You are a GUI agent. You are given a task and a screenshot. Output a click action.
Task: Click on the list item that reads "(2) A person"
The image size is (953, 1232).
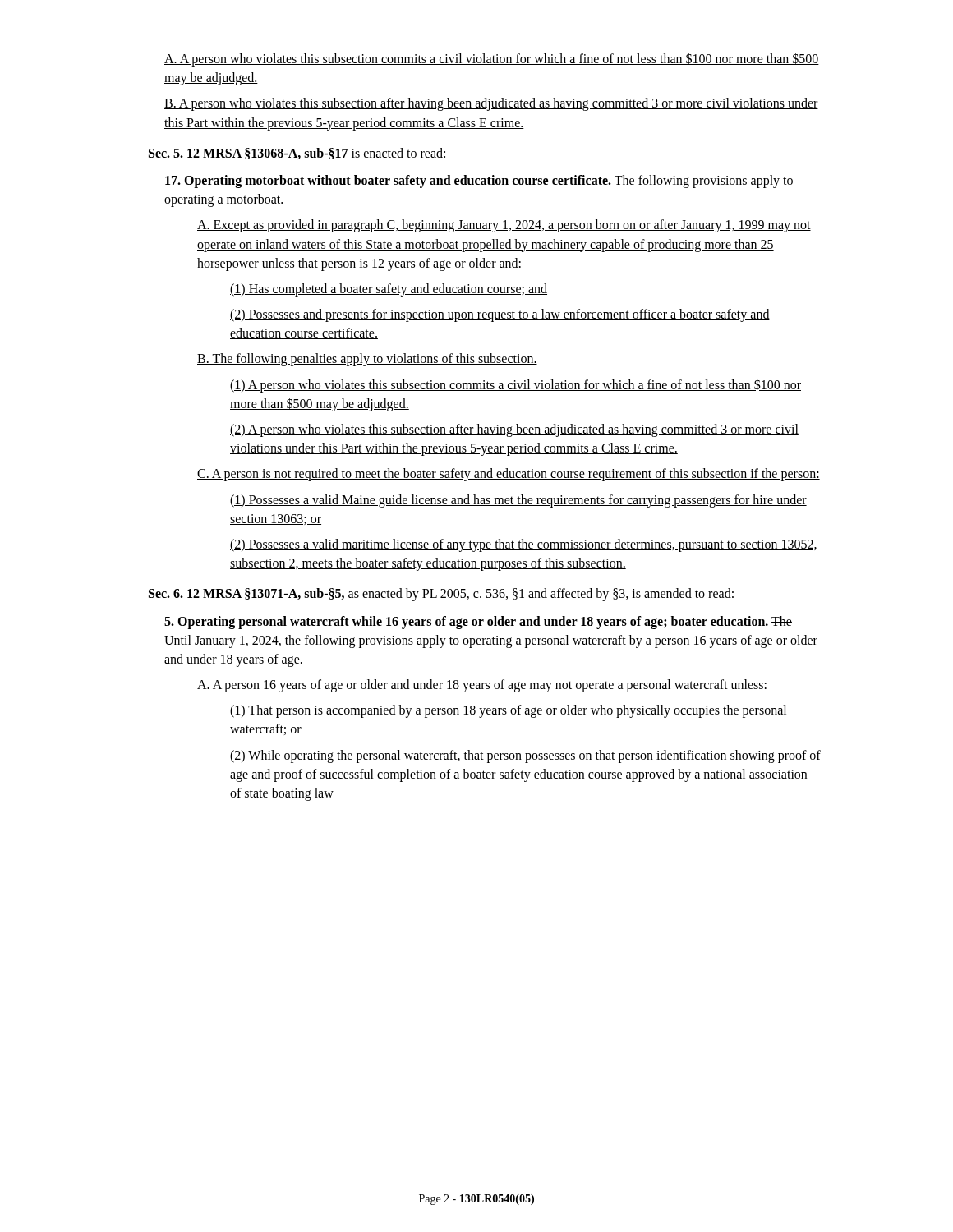(526, 439)
